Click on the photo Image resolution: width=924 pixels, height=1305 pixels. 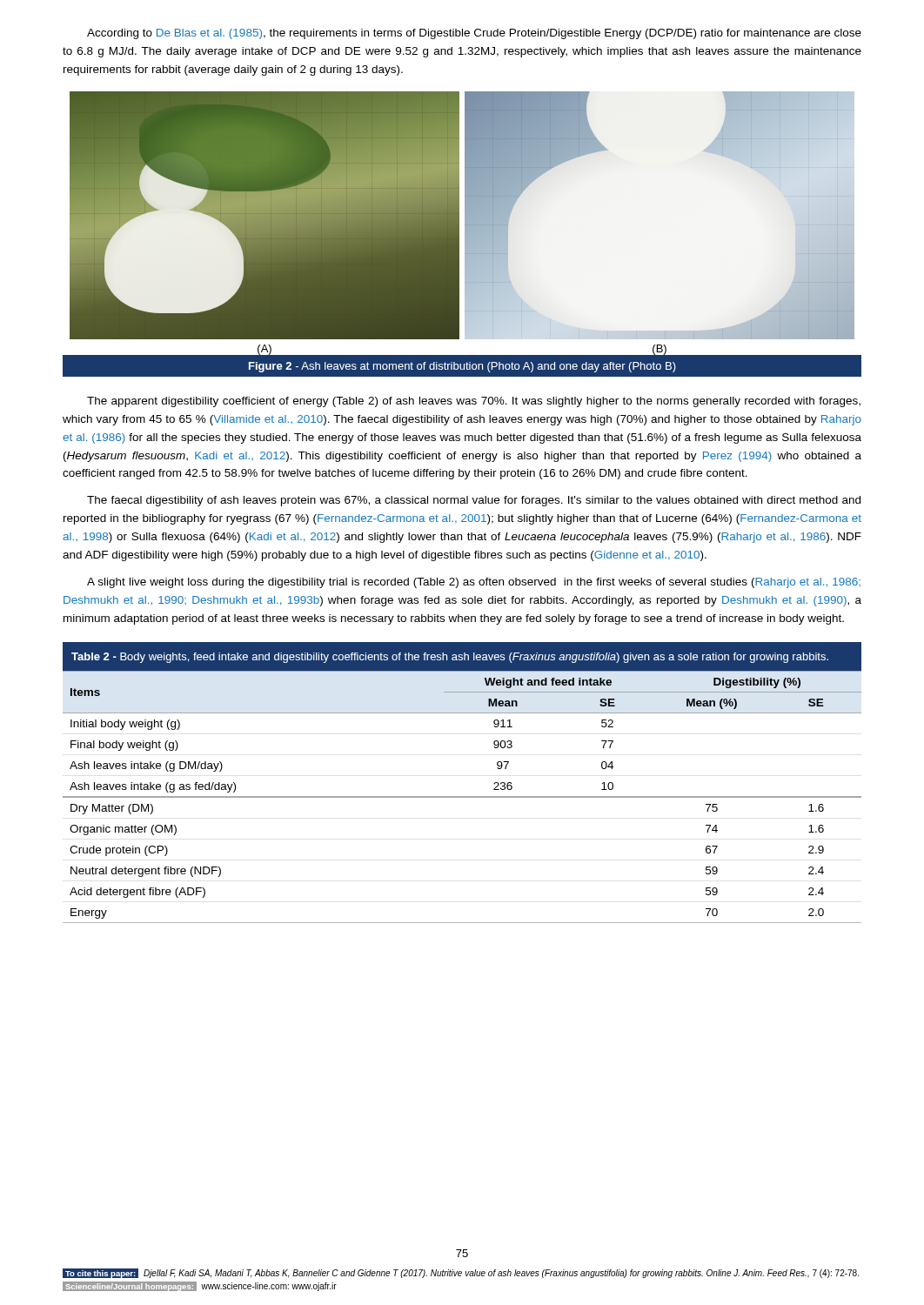point(462,223)
